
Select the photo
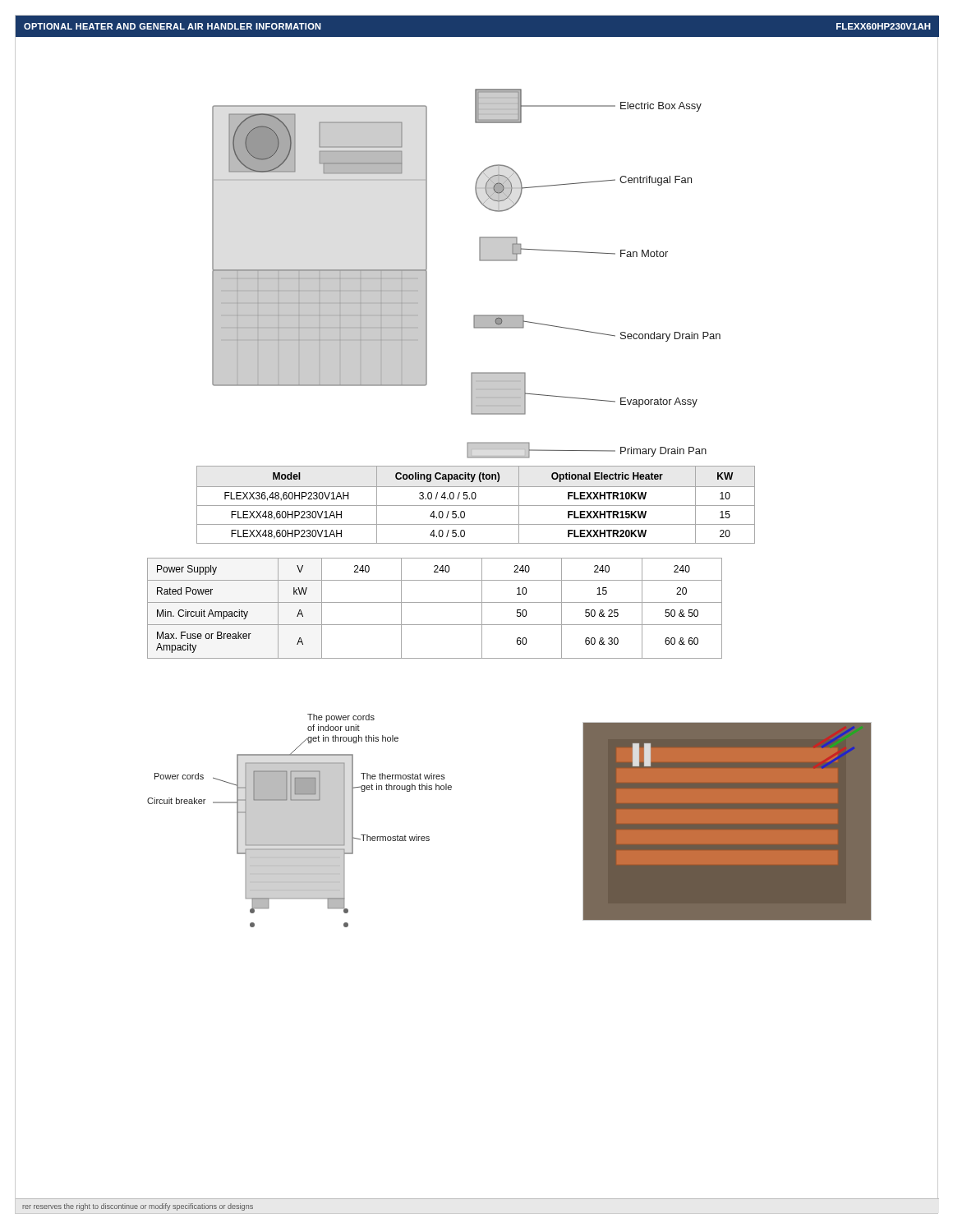pos(727,821)
